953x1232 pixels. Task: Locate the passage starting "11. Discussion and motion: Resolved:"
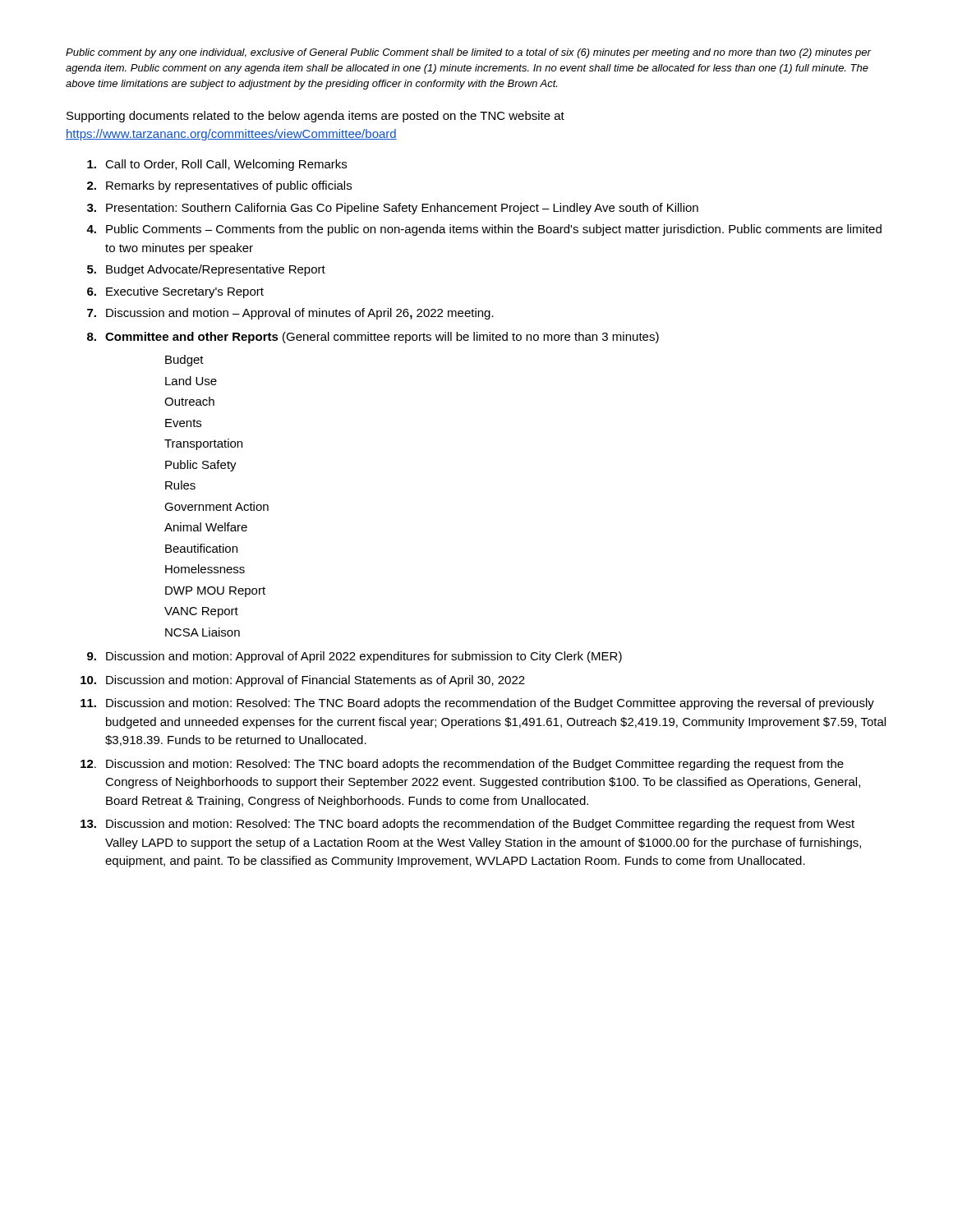tap(476, 722)
